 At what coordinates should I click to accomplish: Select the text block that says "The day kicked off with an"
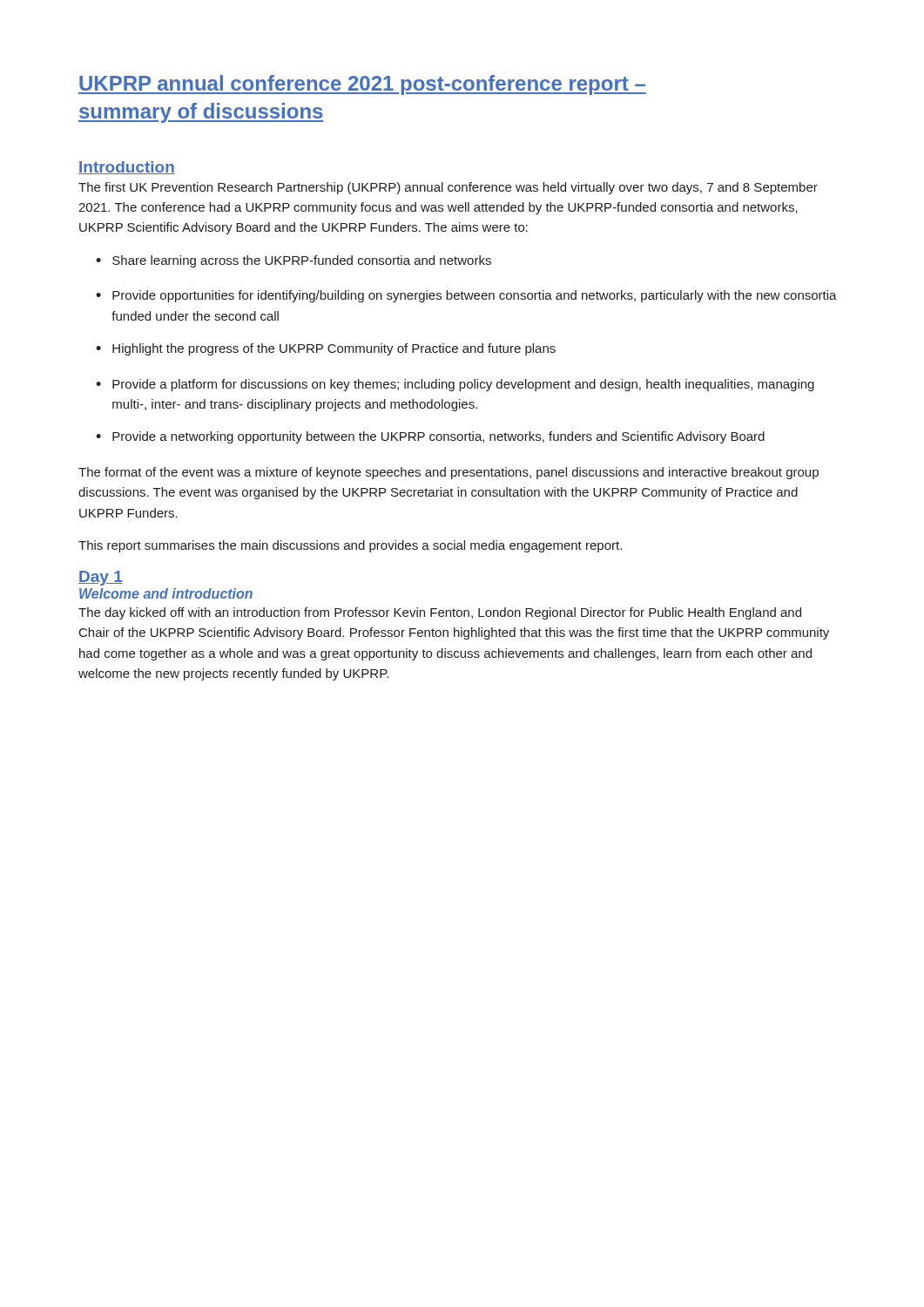click(x=454, y=643)
